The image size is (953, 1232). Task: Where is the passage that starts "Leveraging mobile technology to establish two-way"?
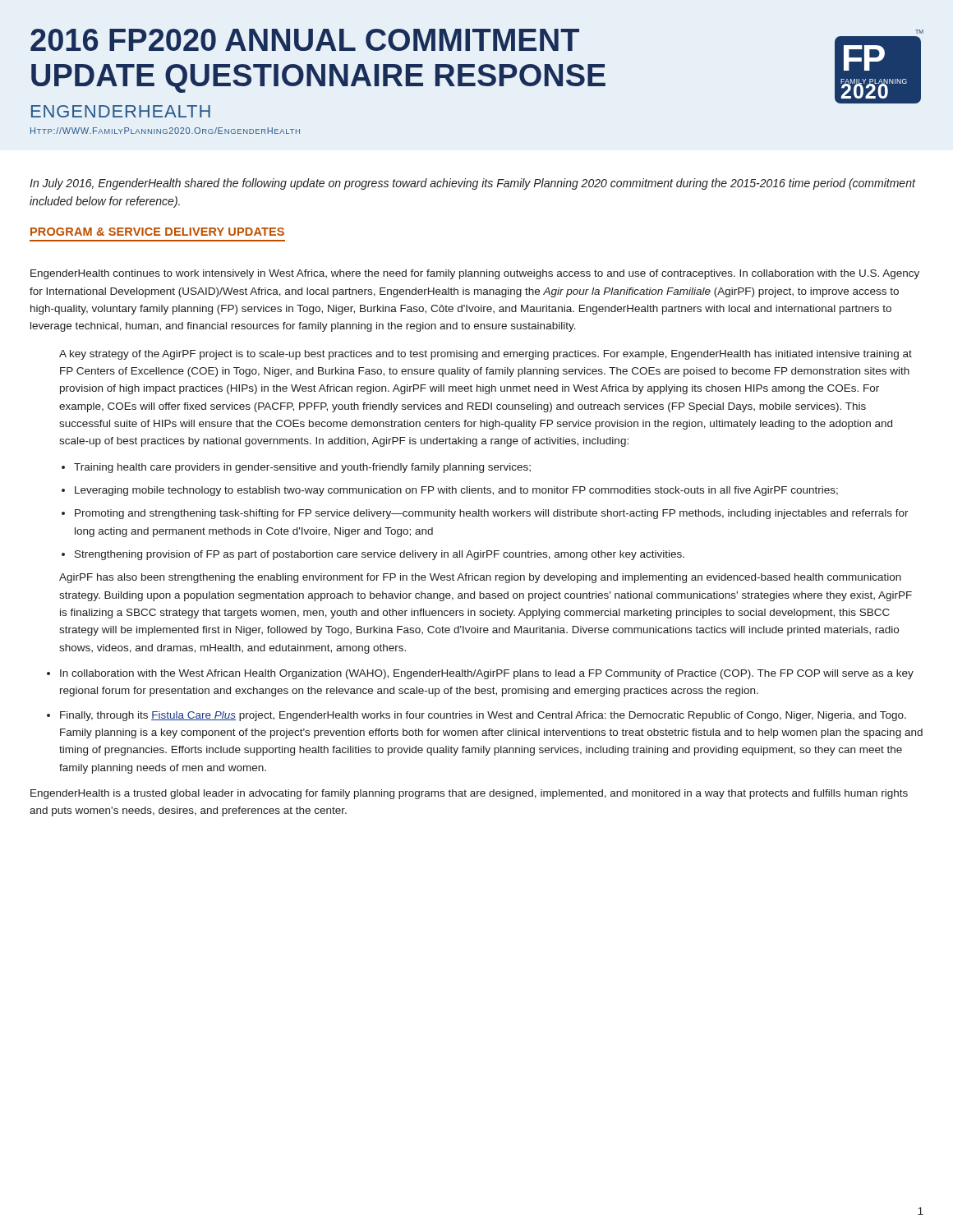click(x=456, y=490)
